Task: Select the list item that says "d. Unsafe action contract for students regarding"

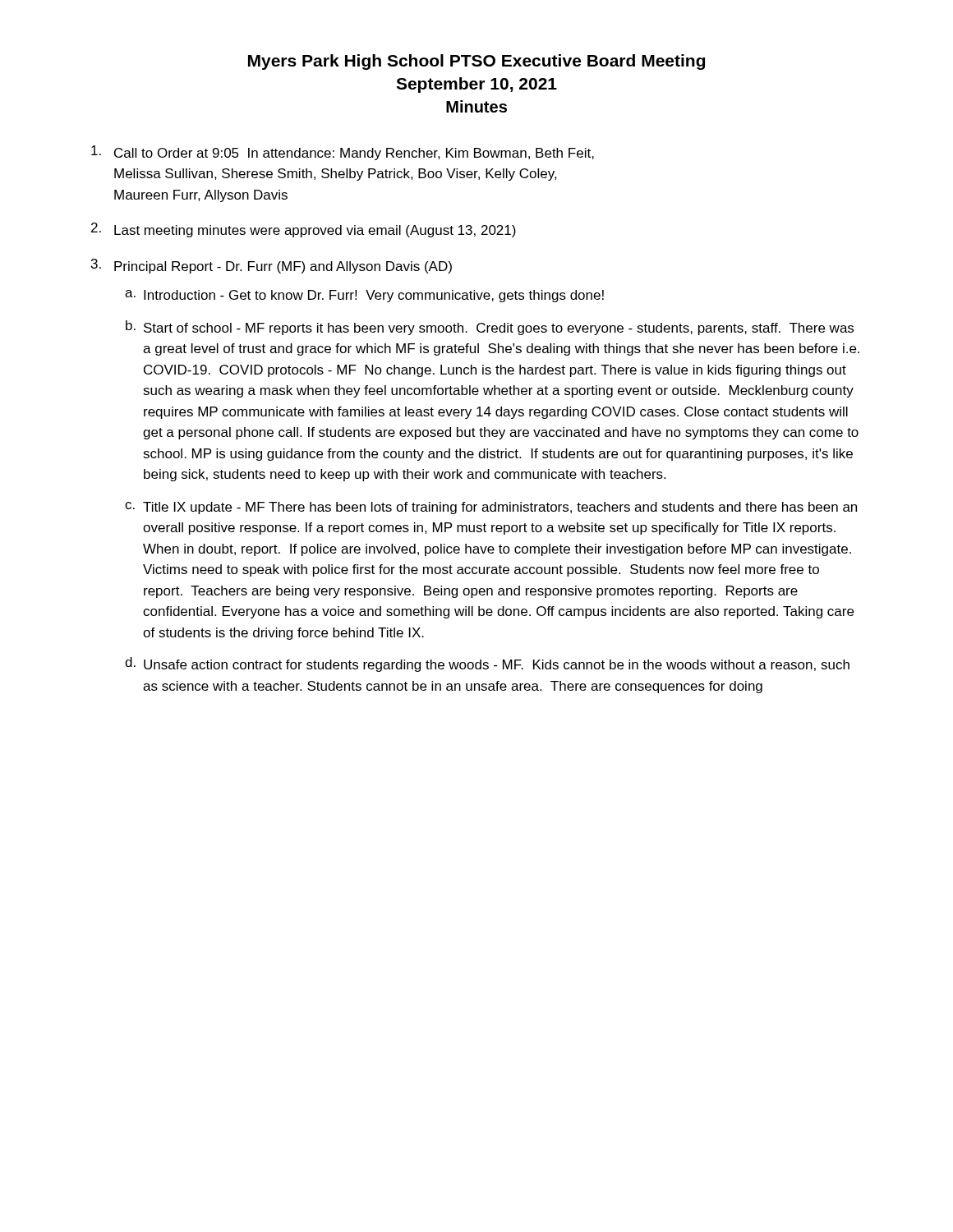Action: click(x=494, y=676)
